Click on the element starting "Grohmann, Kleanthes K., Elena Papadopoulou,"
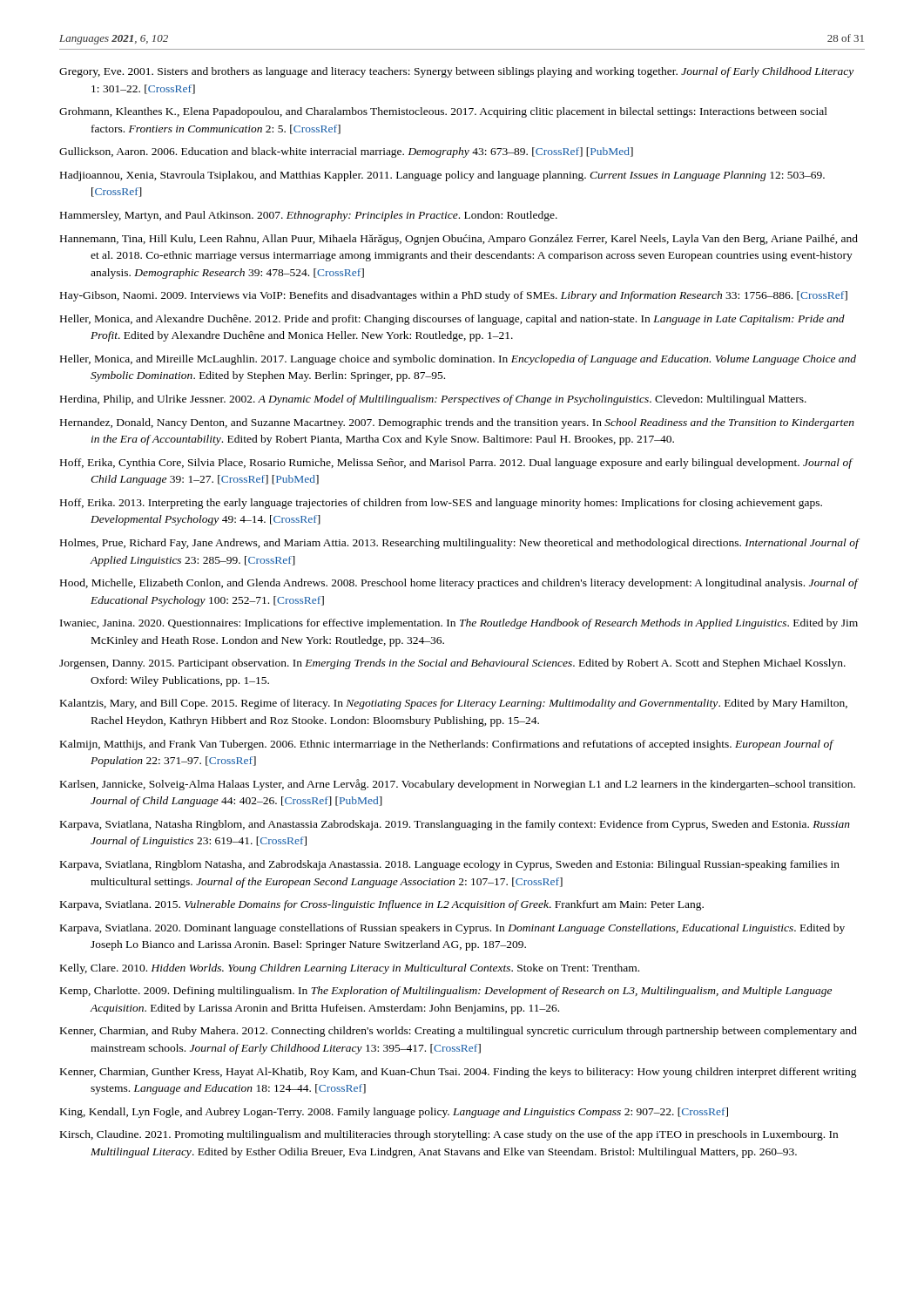 click(443, 120)
